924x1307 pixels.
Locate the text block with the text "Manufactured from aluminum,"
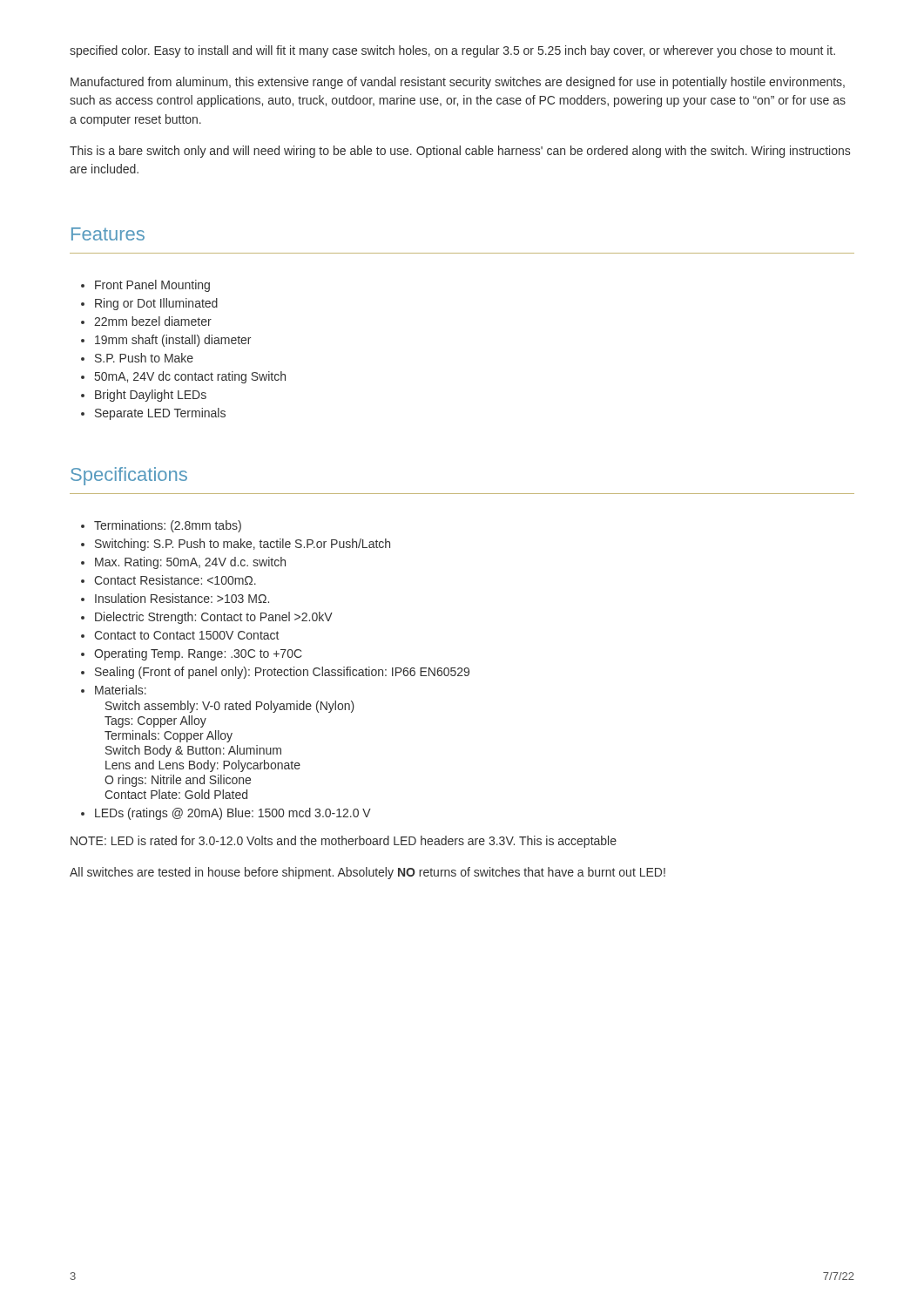pyautogui.click(x=458, y=101)
